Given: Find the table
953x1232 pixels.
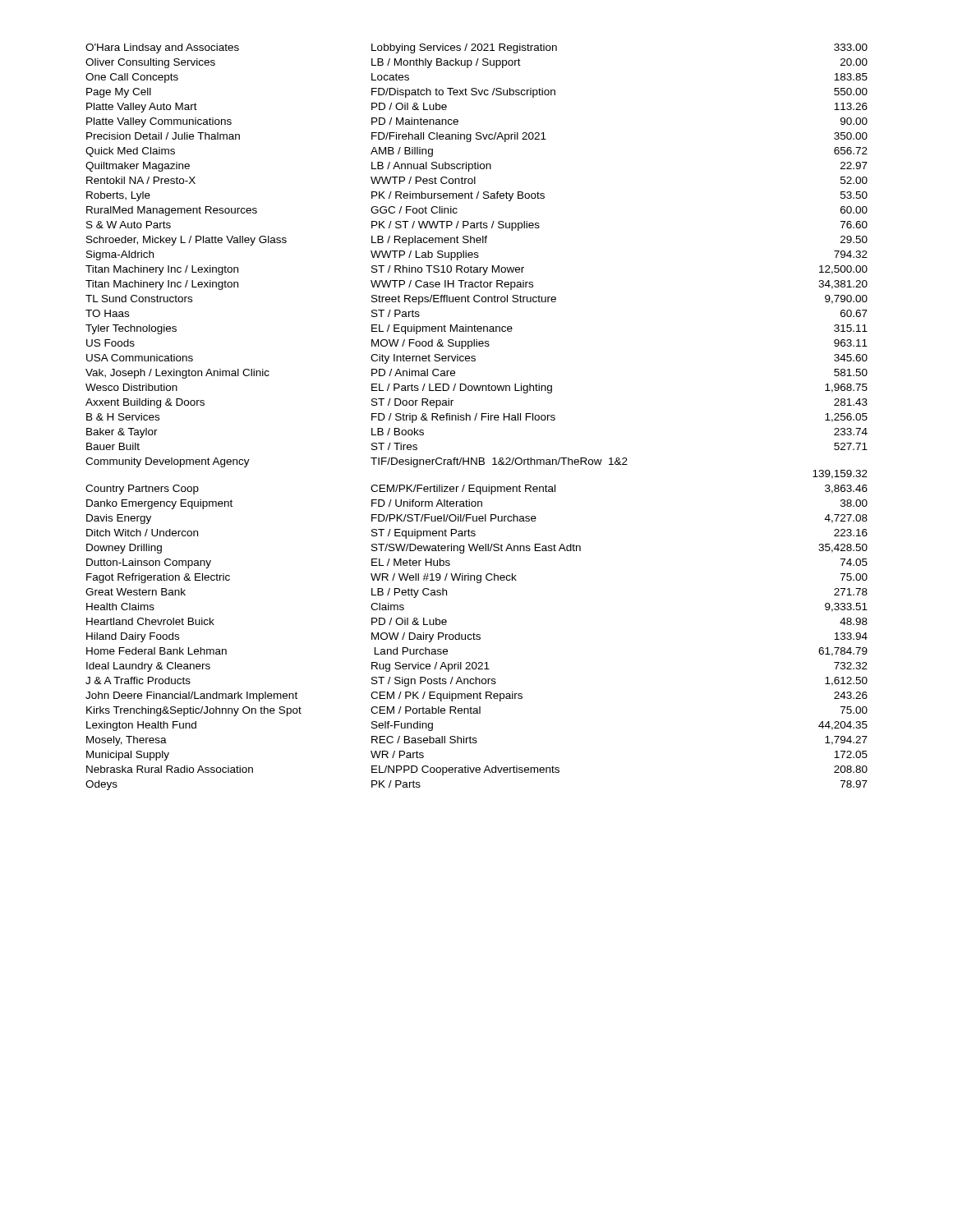Looking at the screenshot, I should 476,415.
